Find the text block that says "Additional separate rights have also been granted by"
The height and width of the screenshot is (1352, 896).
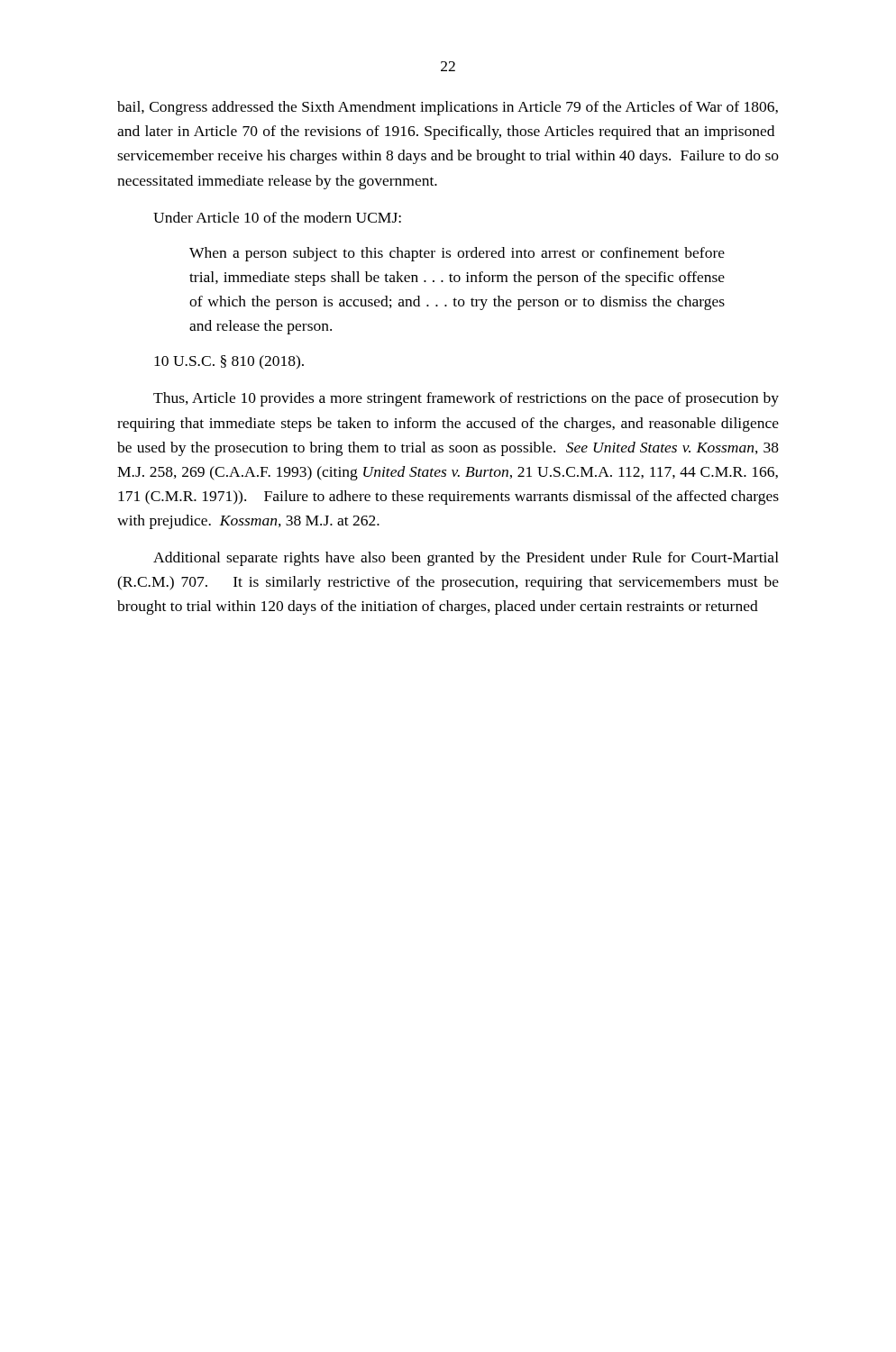click(448, 582)
